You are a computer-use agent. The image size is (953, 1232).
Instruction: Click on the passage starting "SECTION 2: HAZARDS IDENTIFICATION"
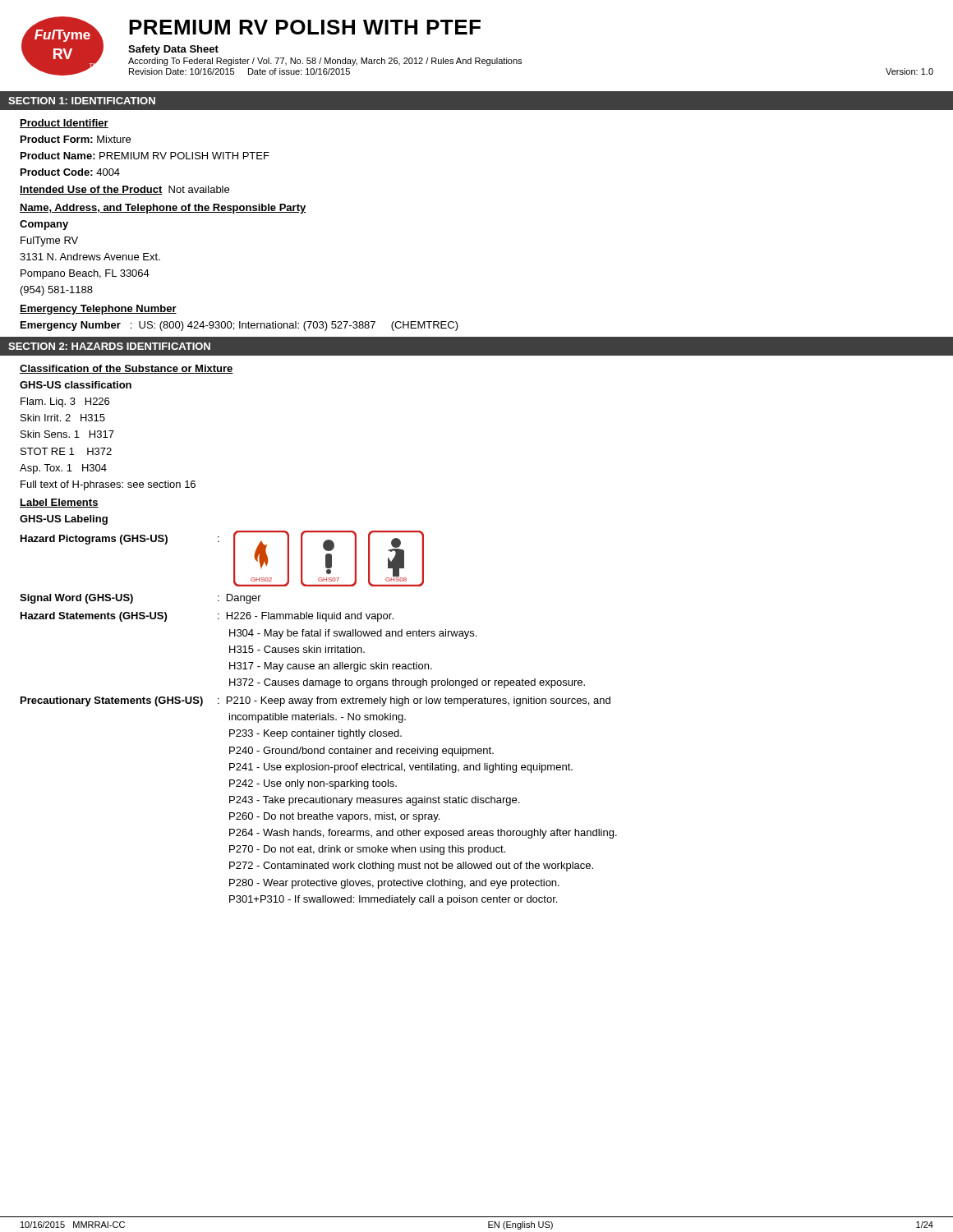pyautogui.click(x=110, y=346)
